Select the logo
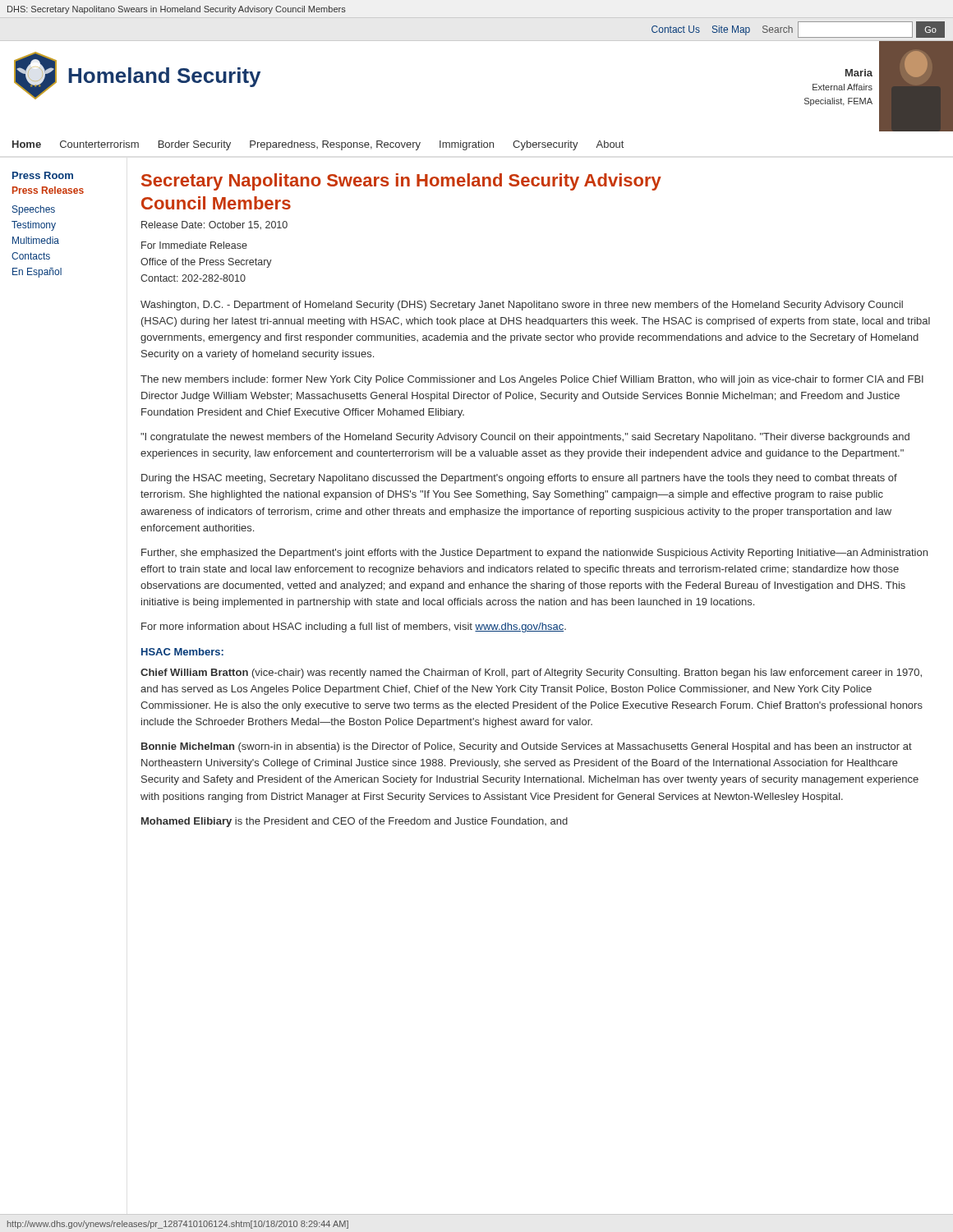The width and height of the screenshot is (953, 1232). click(136, 76)
